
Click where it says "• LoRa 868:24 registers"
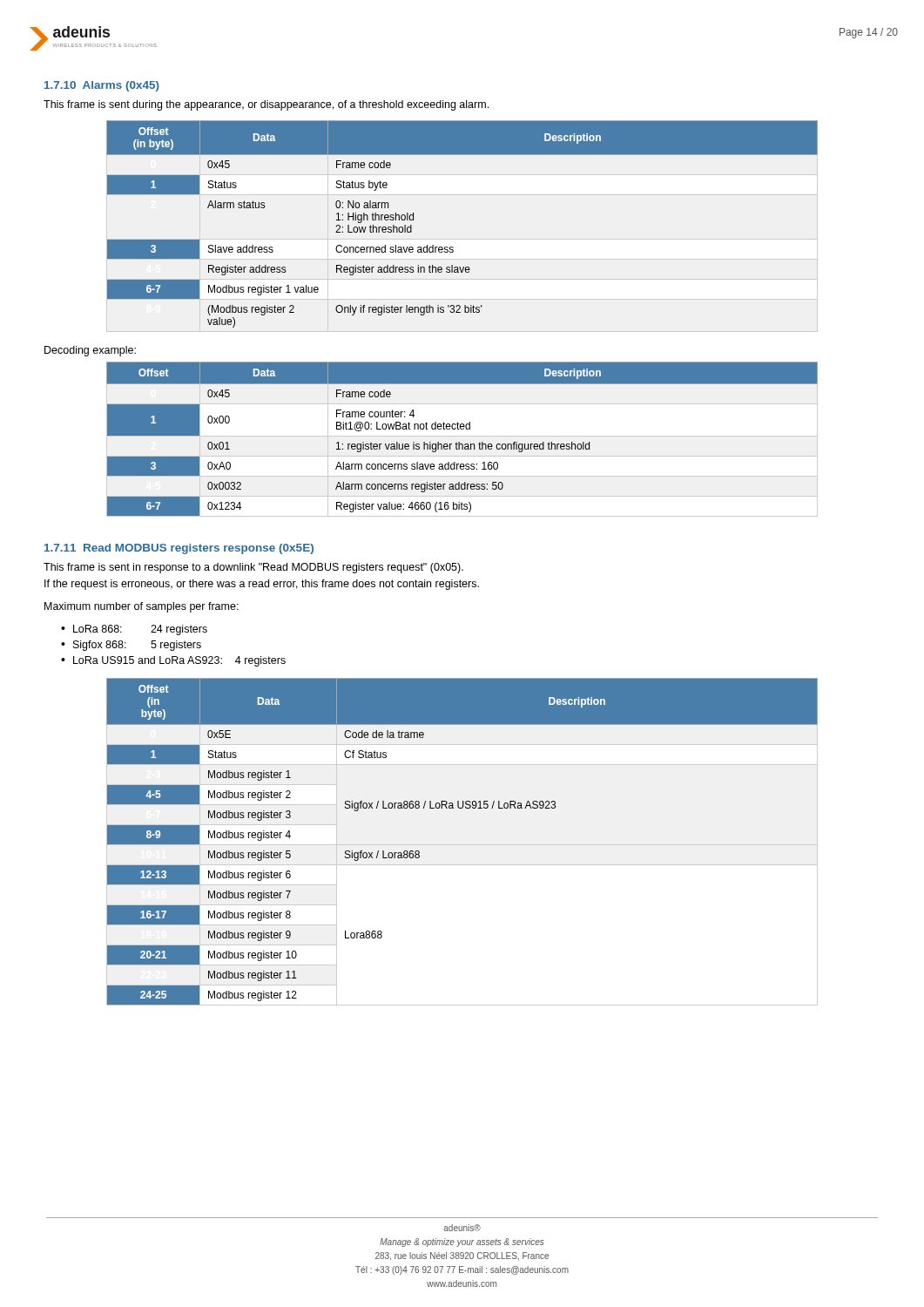pos(88,629)
